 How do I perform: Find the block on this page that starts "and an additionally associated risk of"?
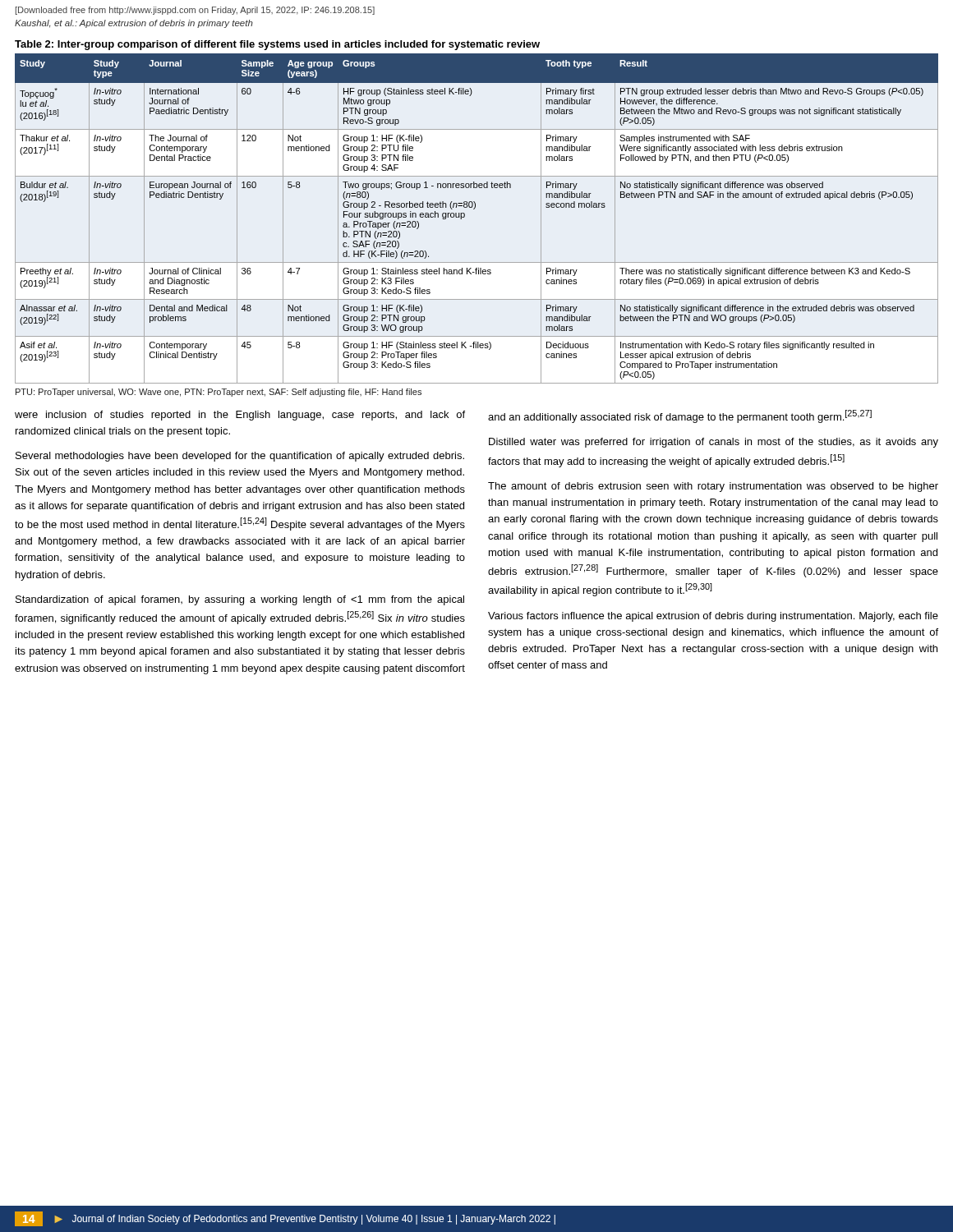click(680, 416)
